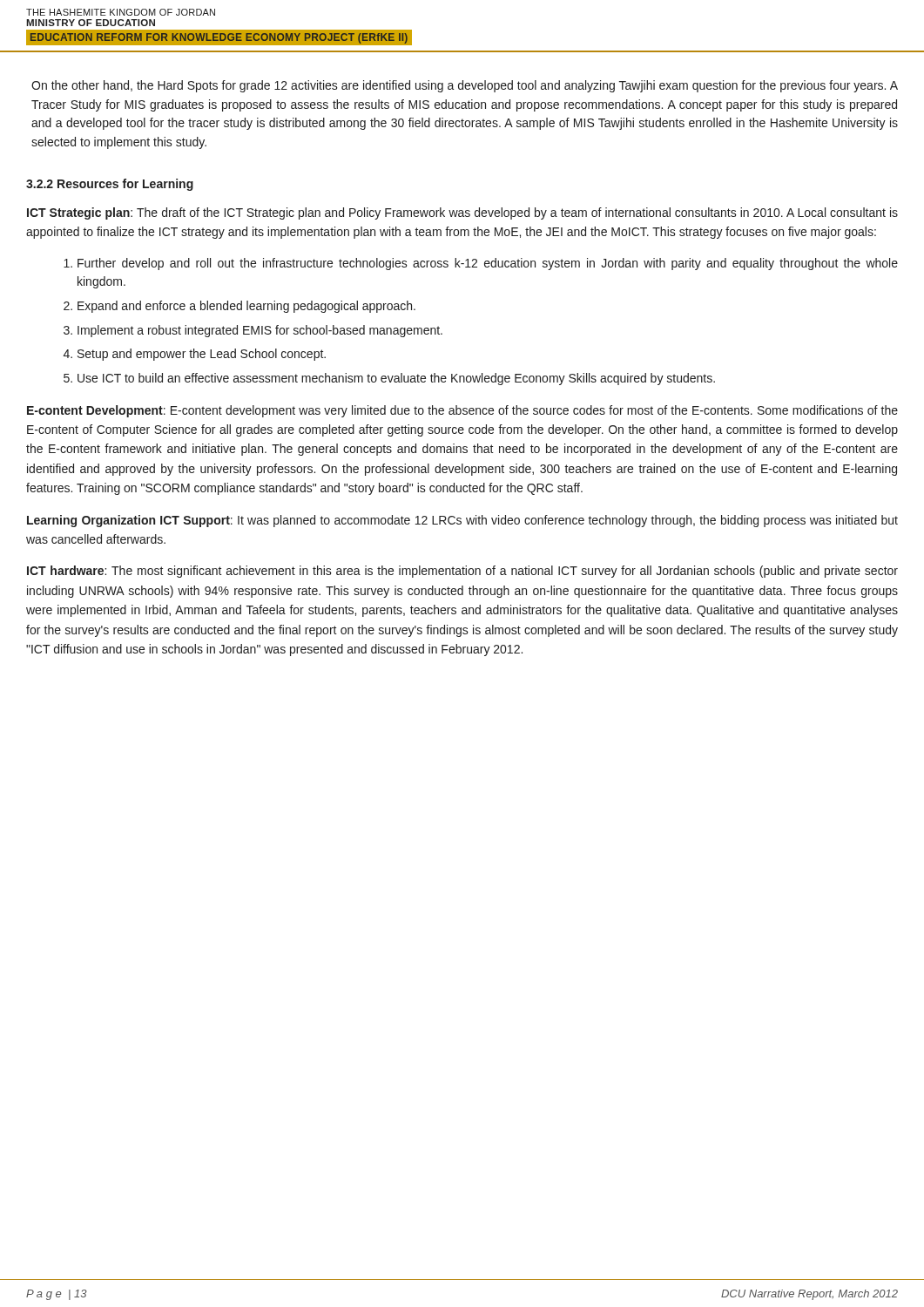Point to the block starting "Use ICT to build an"
Viewport: 924px width, 1307px height.
(396, 378)
